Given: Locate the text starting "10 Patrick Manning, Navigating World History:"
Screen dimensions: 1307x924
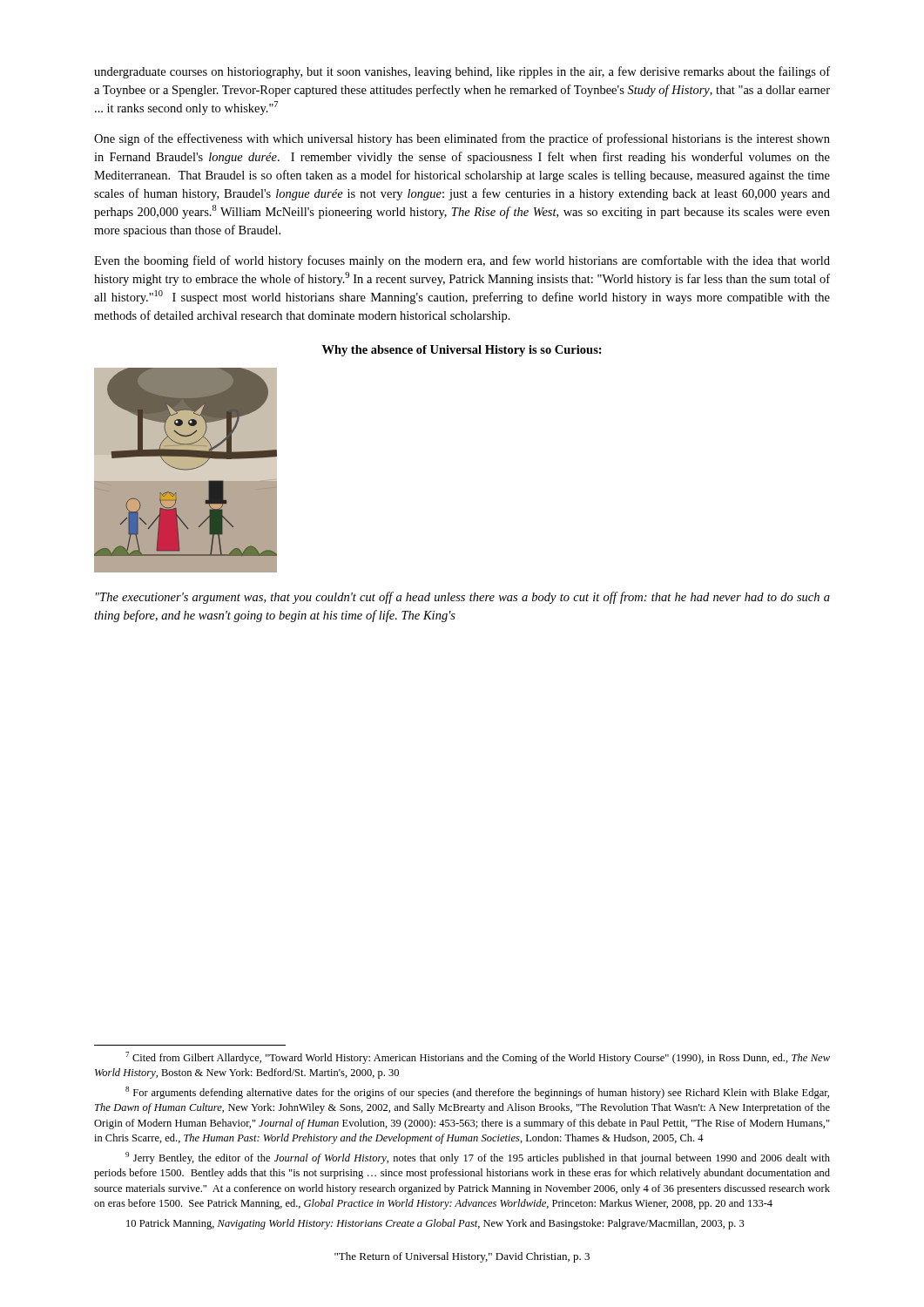Looking at the screenshot, I should [435, 1223].
